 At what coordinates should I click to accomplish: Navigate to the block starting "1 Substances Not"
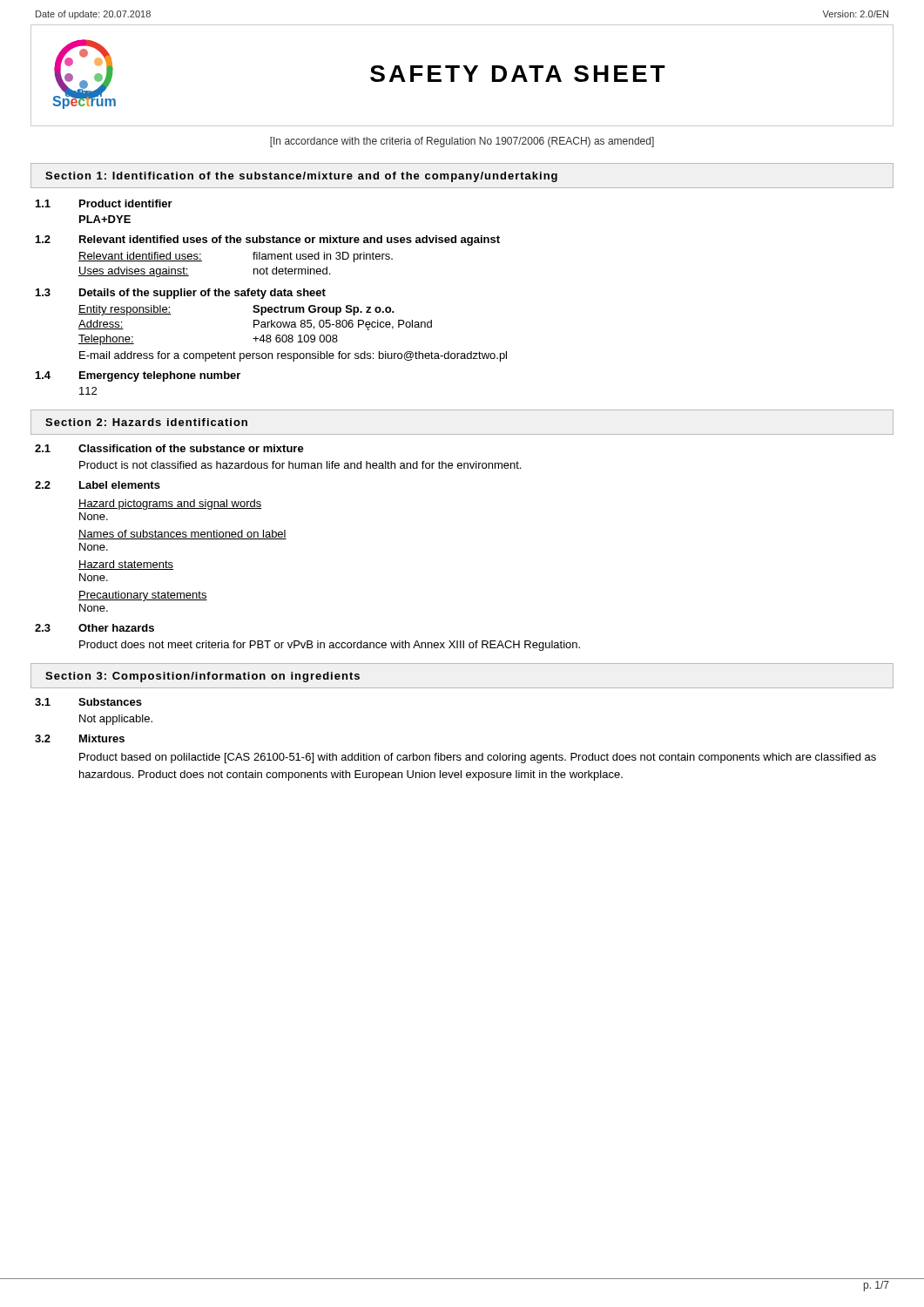pyautogui.click(x=88, y=702)
